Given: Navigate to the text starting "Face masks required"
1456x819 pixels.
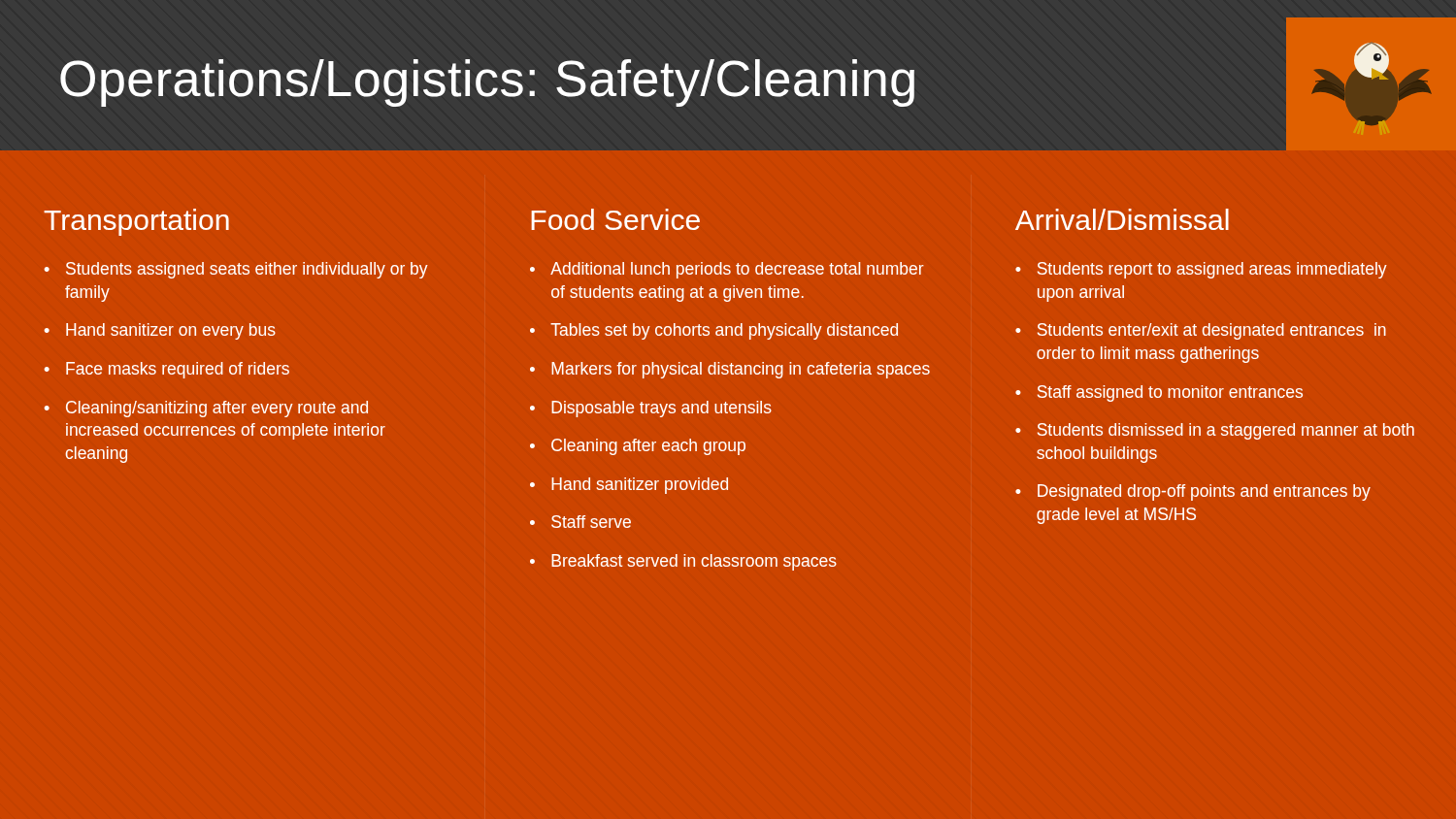Looking at the screenshot, I should pos(177,369).
